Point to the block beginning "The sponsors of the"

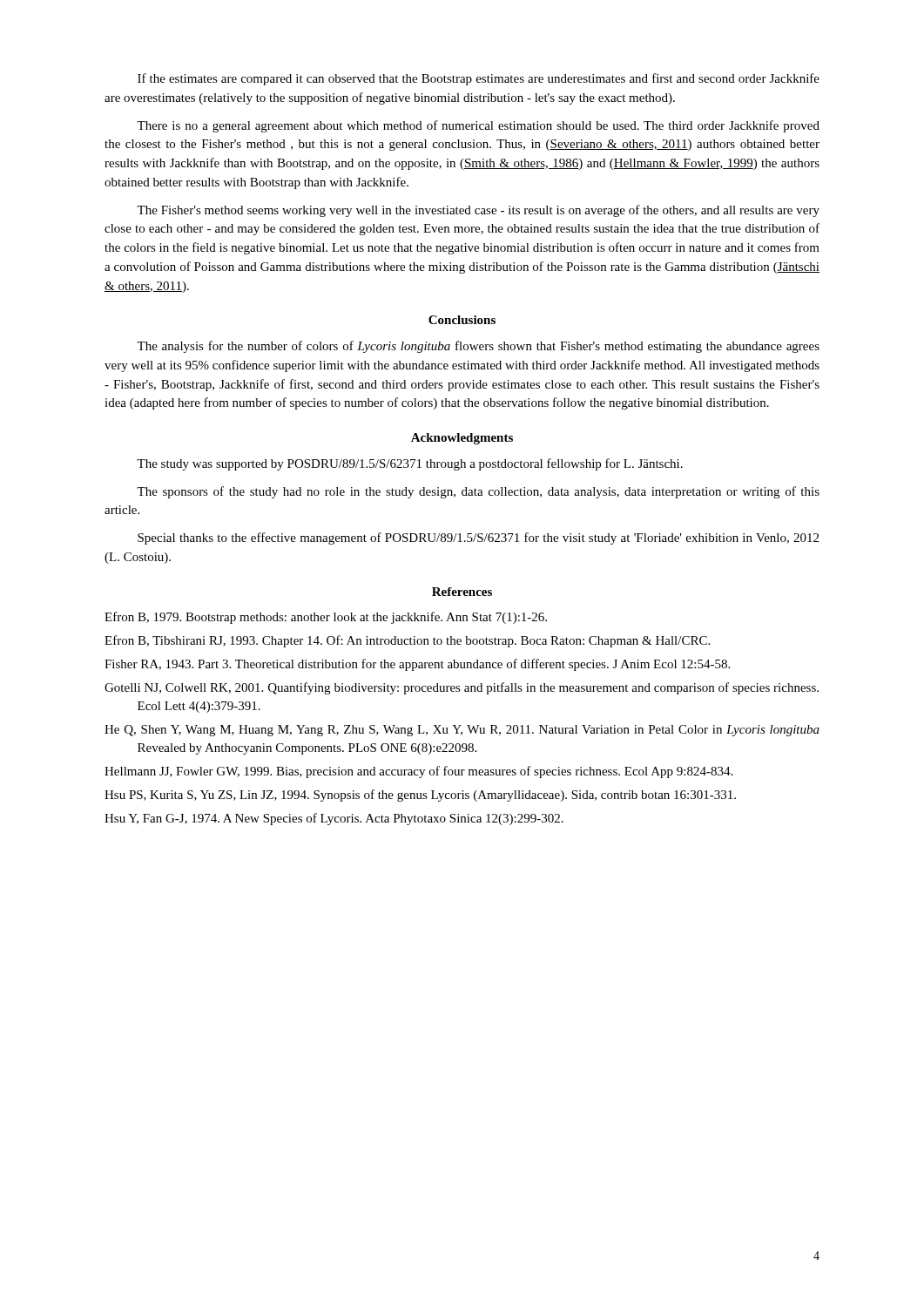click(462, 501)
